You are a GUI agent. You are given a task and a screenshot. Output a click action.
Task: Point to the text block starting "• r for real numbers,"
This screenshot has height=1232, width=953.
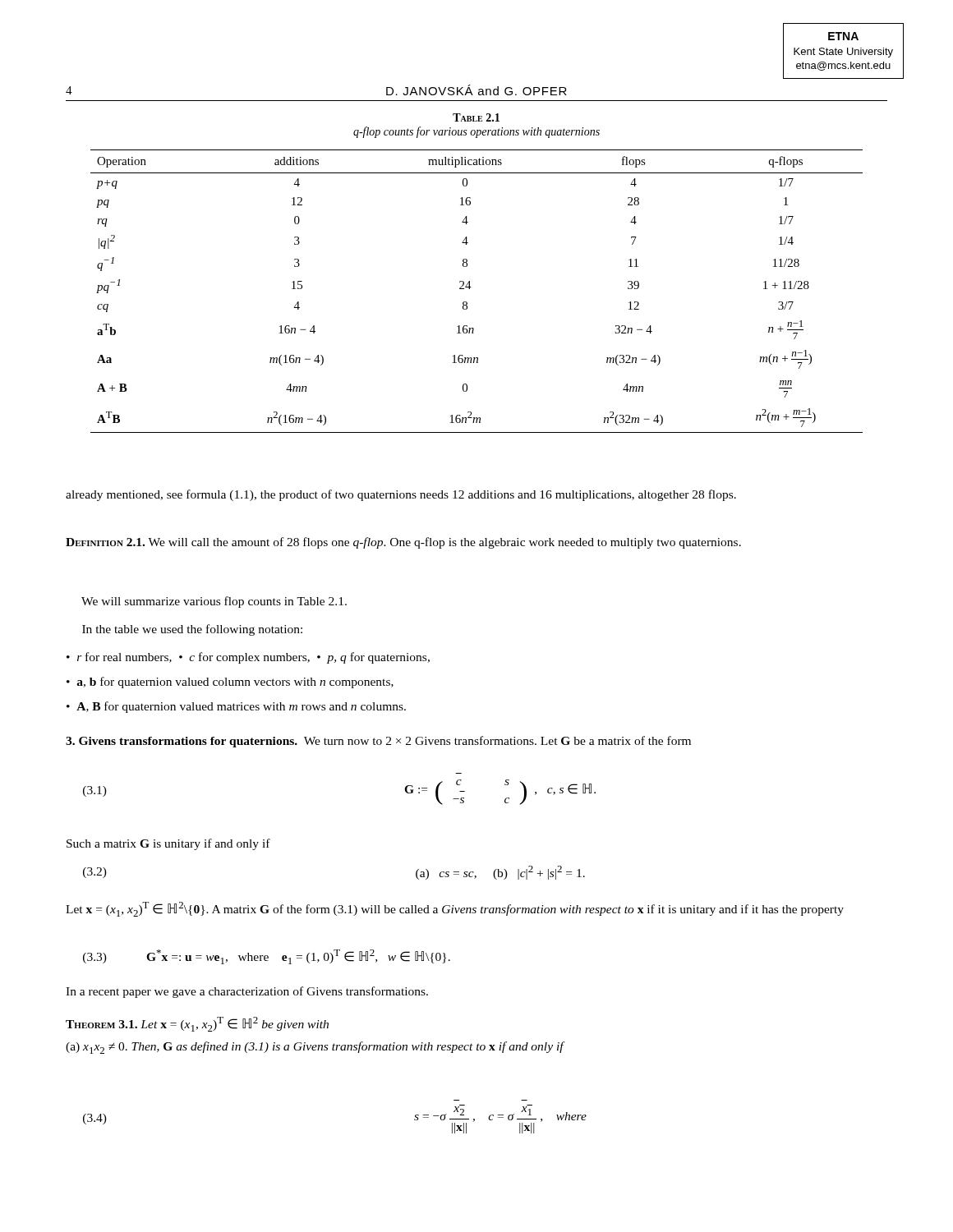tap(248, 657)
